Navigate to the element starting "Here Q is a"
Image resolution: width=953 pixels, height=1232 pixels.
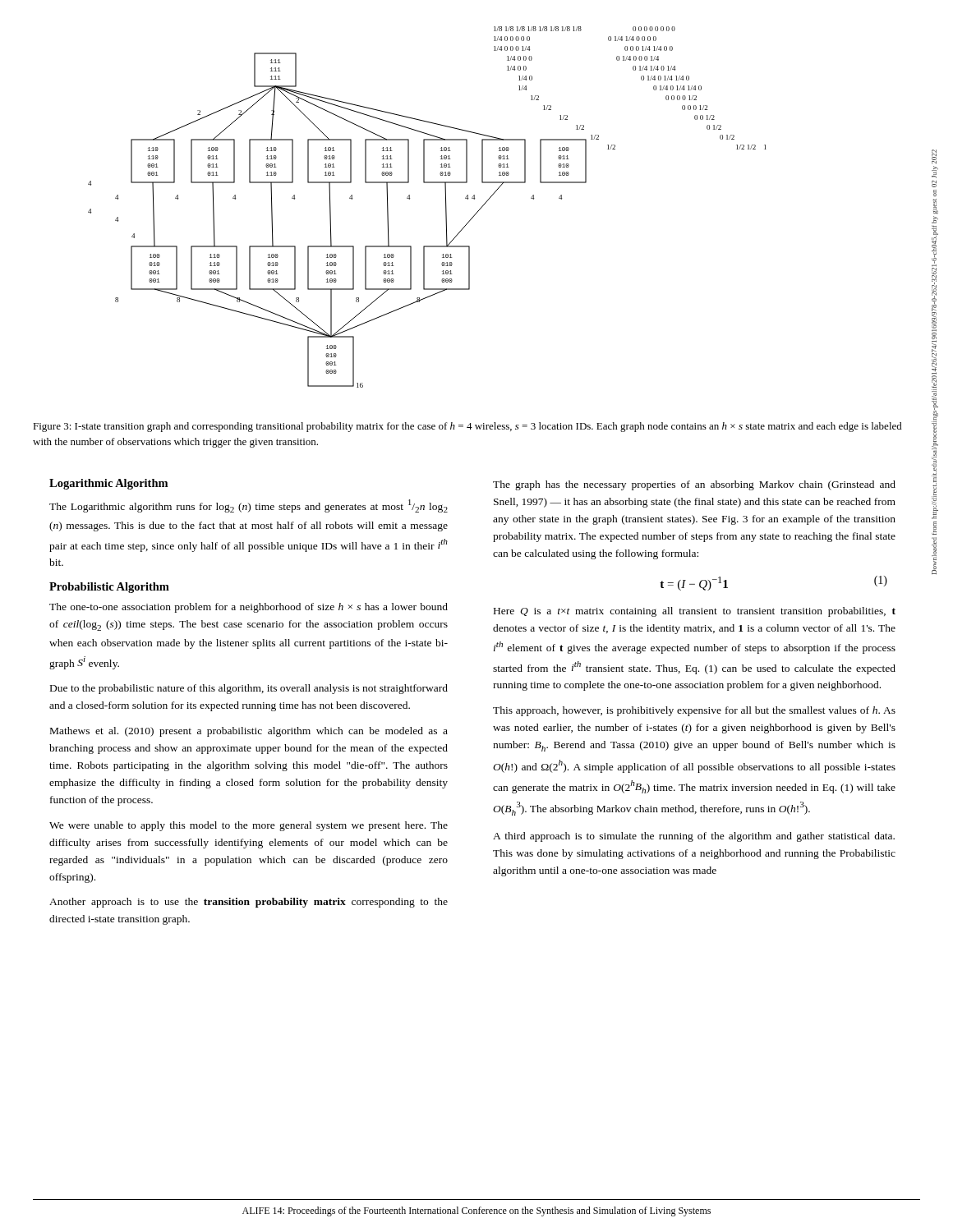[x=694, y=648]
